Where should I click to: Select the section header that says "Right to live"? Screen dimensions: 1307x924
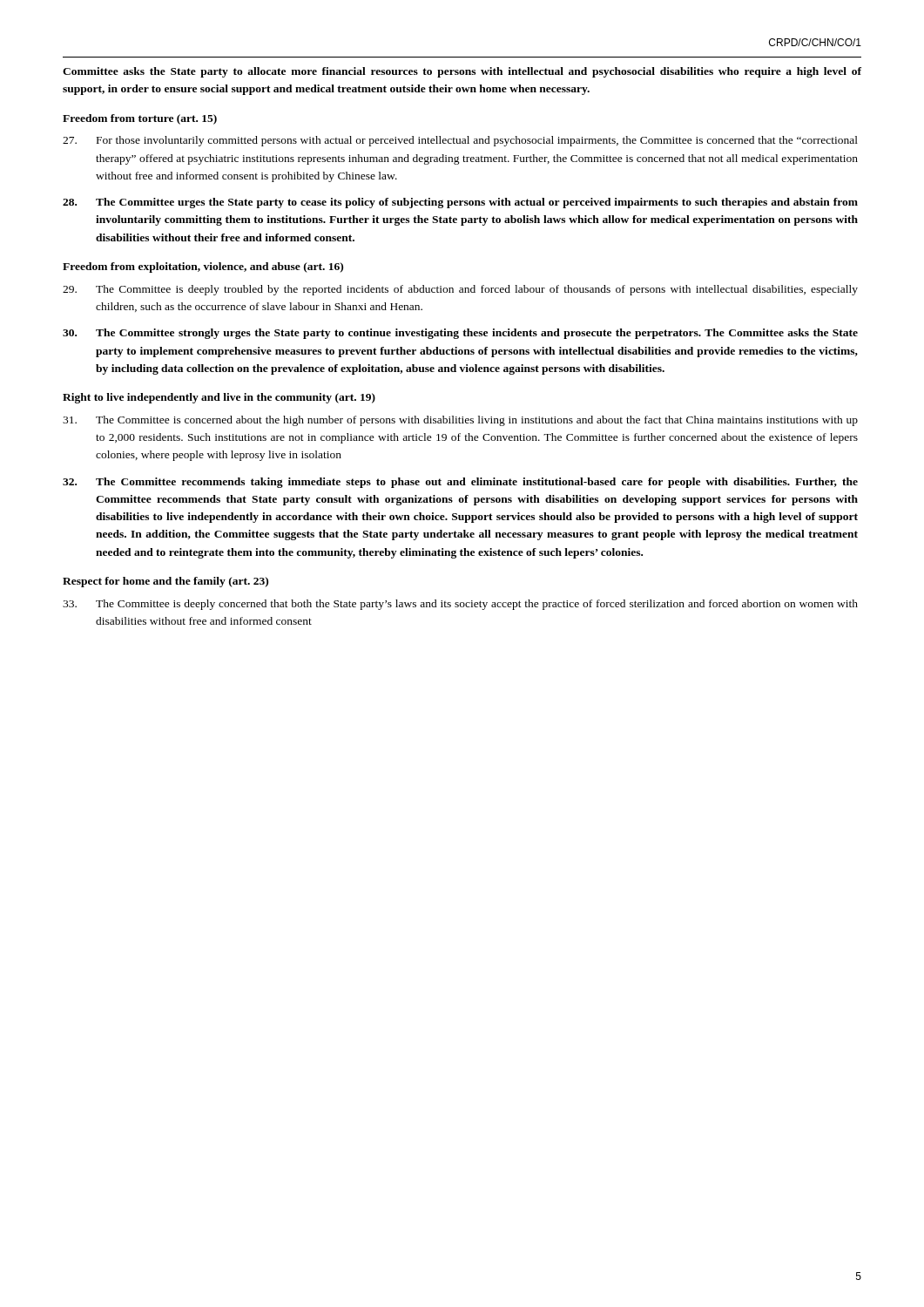[x=219, y=397]
